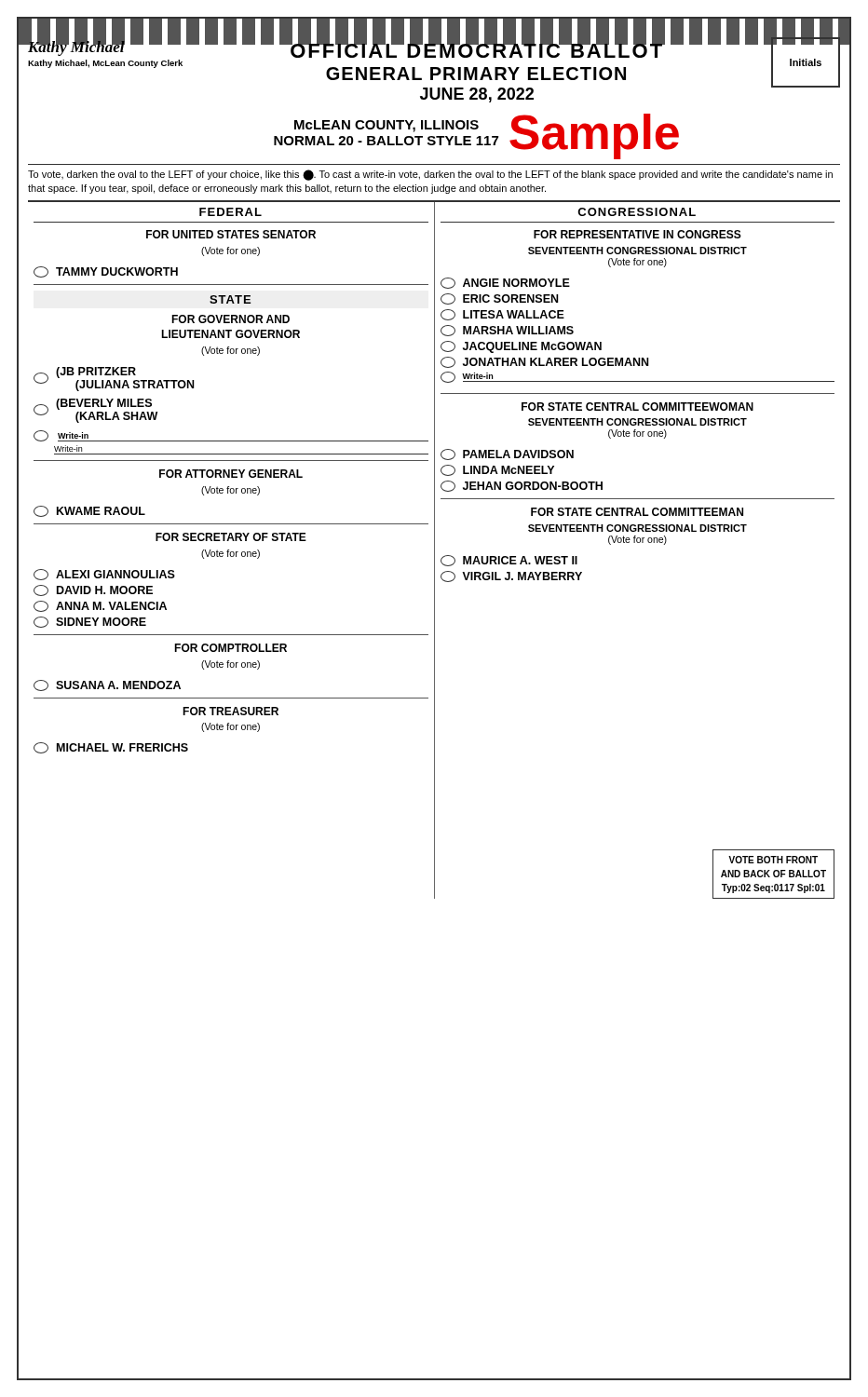Click where it says "FOR TREASURER"

(x=231, y=711)
